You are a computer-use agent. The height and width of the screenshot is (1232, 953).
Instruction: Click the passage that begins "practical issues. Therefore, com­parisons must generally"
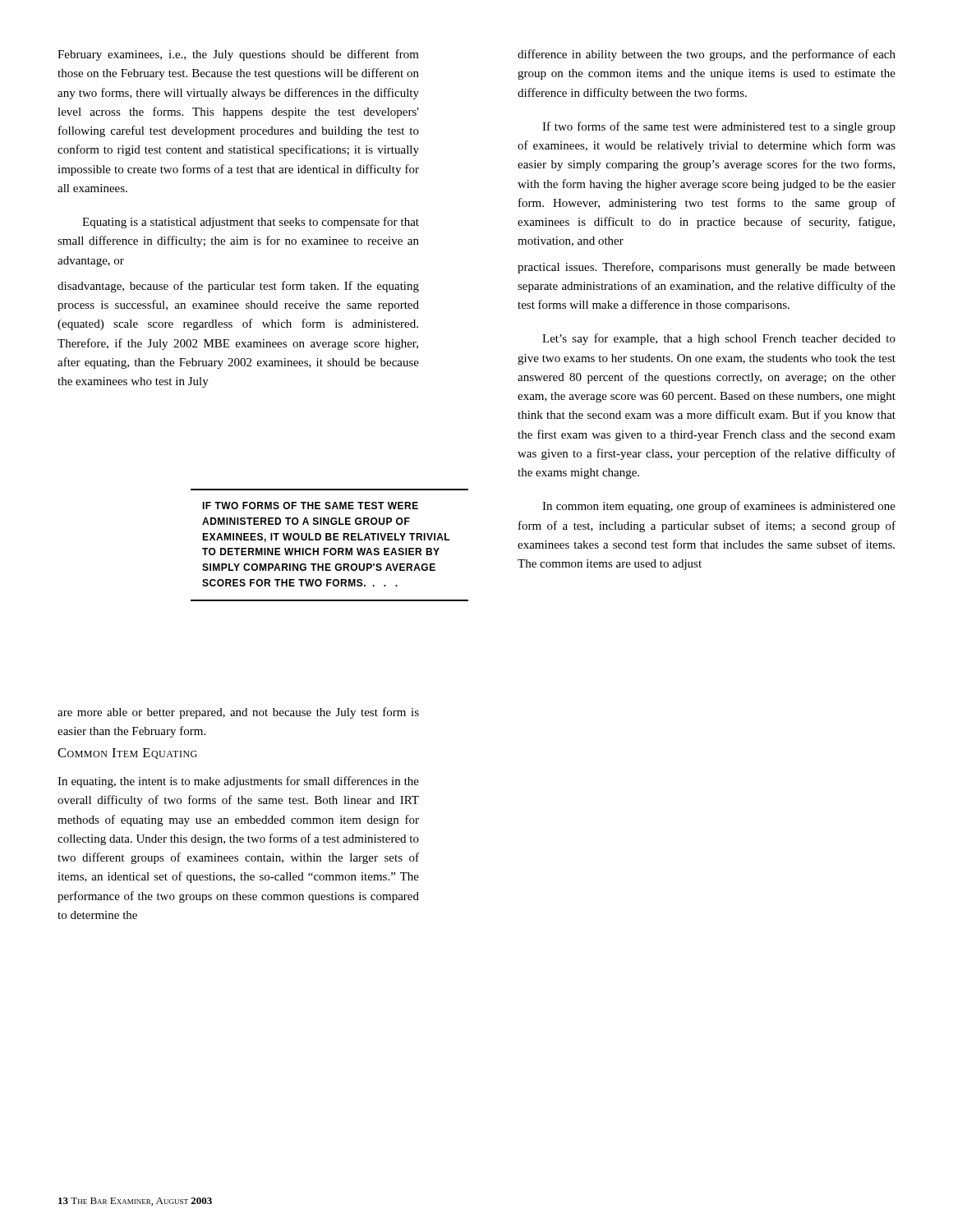[x=707, y=286]
